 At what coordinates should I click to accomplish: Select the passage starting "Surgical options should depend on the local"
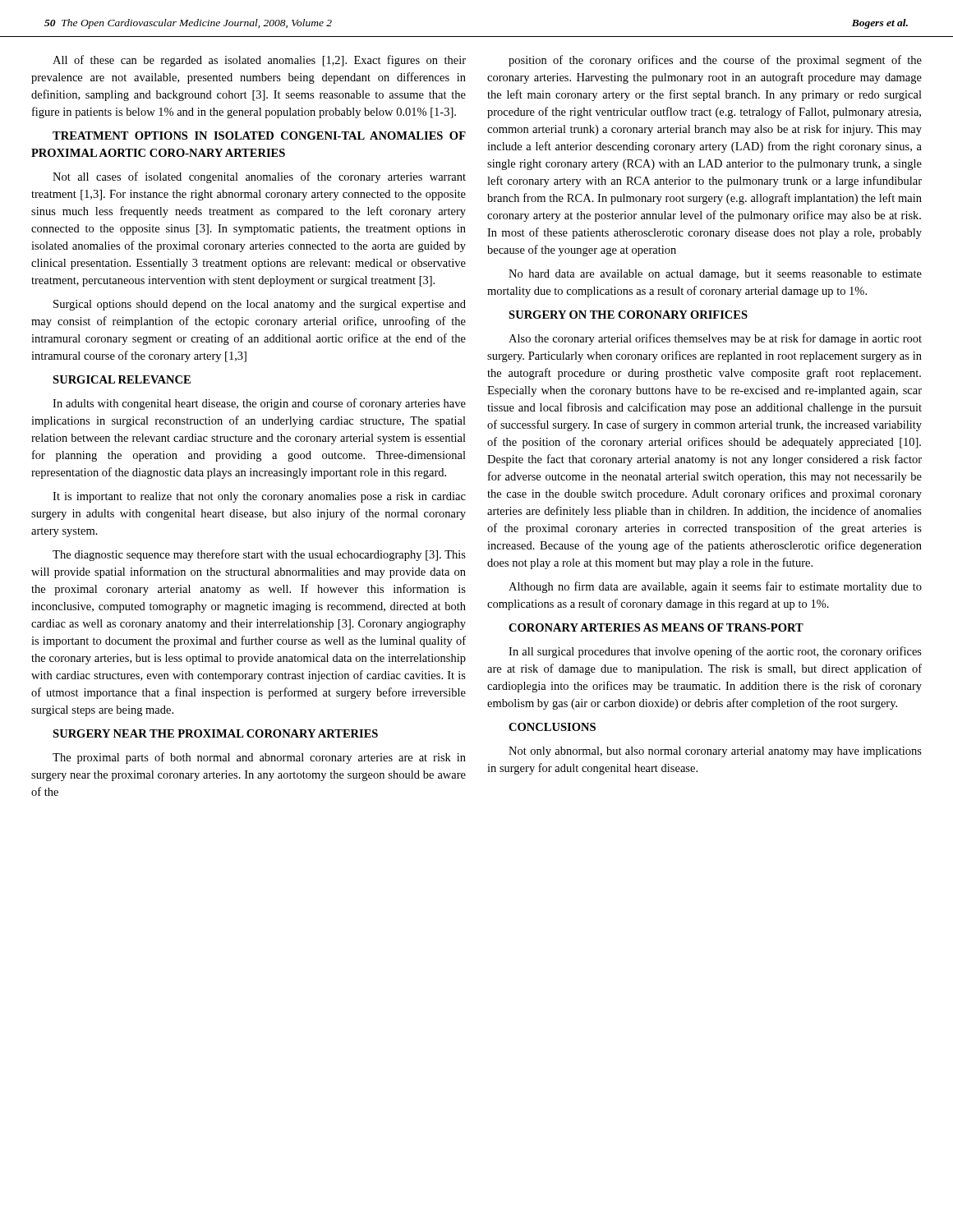(x=249, y=330)
